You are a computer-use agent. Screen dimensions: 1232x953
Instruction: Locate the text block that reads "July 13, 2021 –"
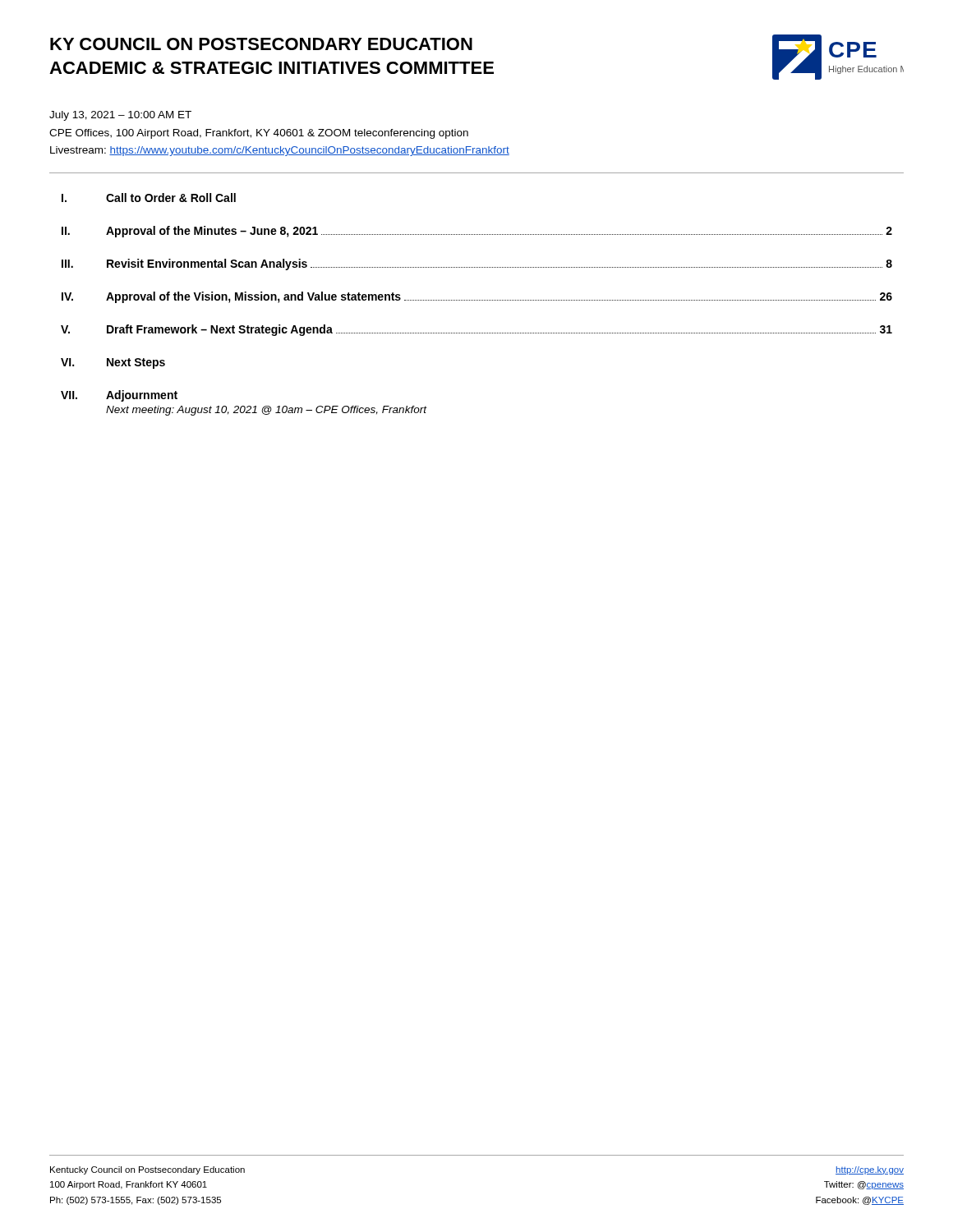(279, 132)
